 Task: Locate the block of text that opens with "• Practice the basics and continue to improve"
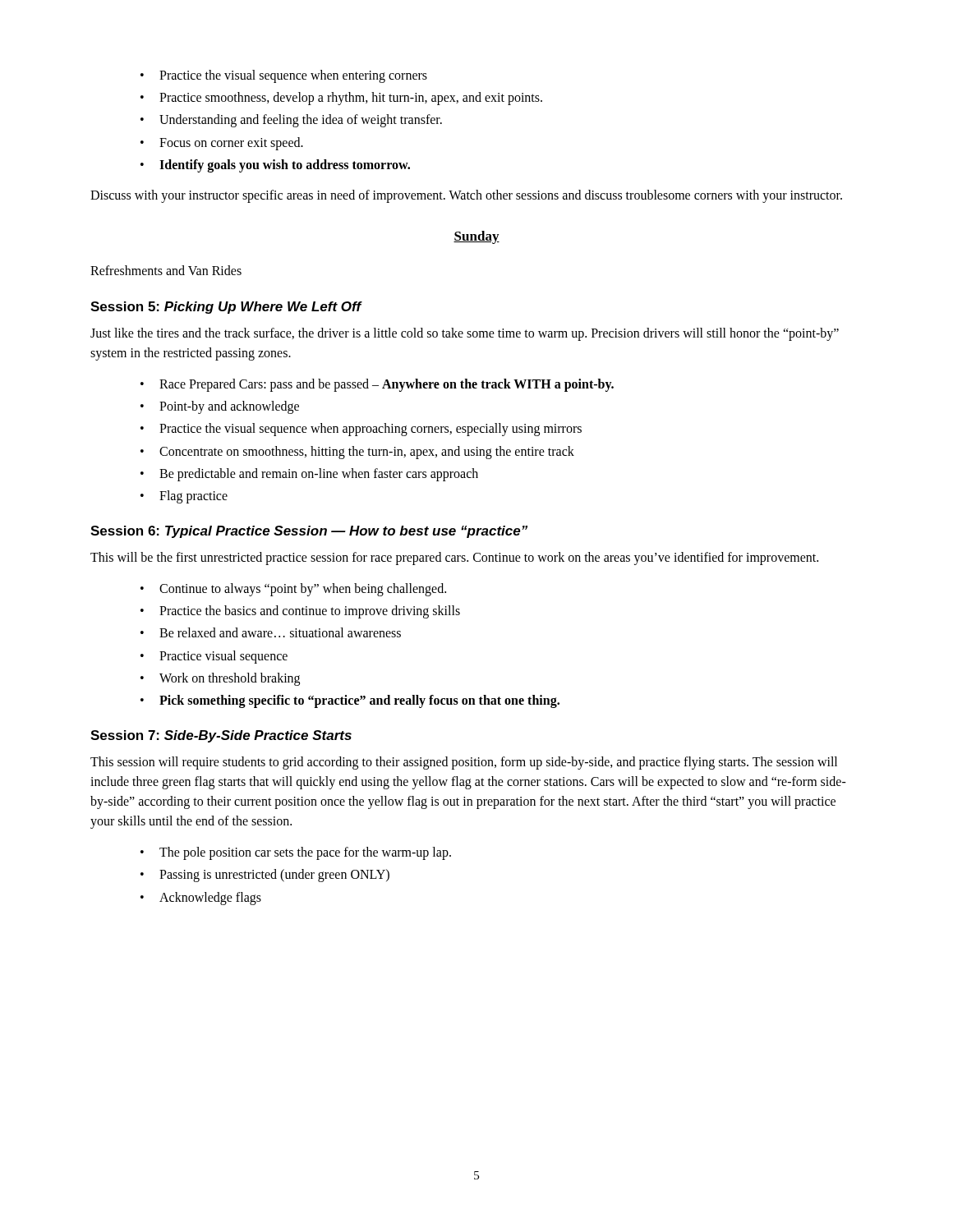(300, 612)
